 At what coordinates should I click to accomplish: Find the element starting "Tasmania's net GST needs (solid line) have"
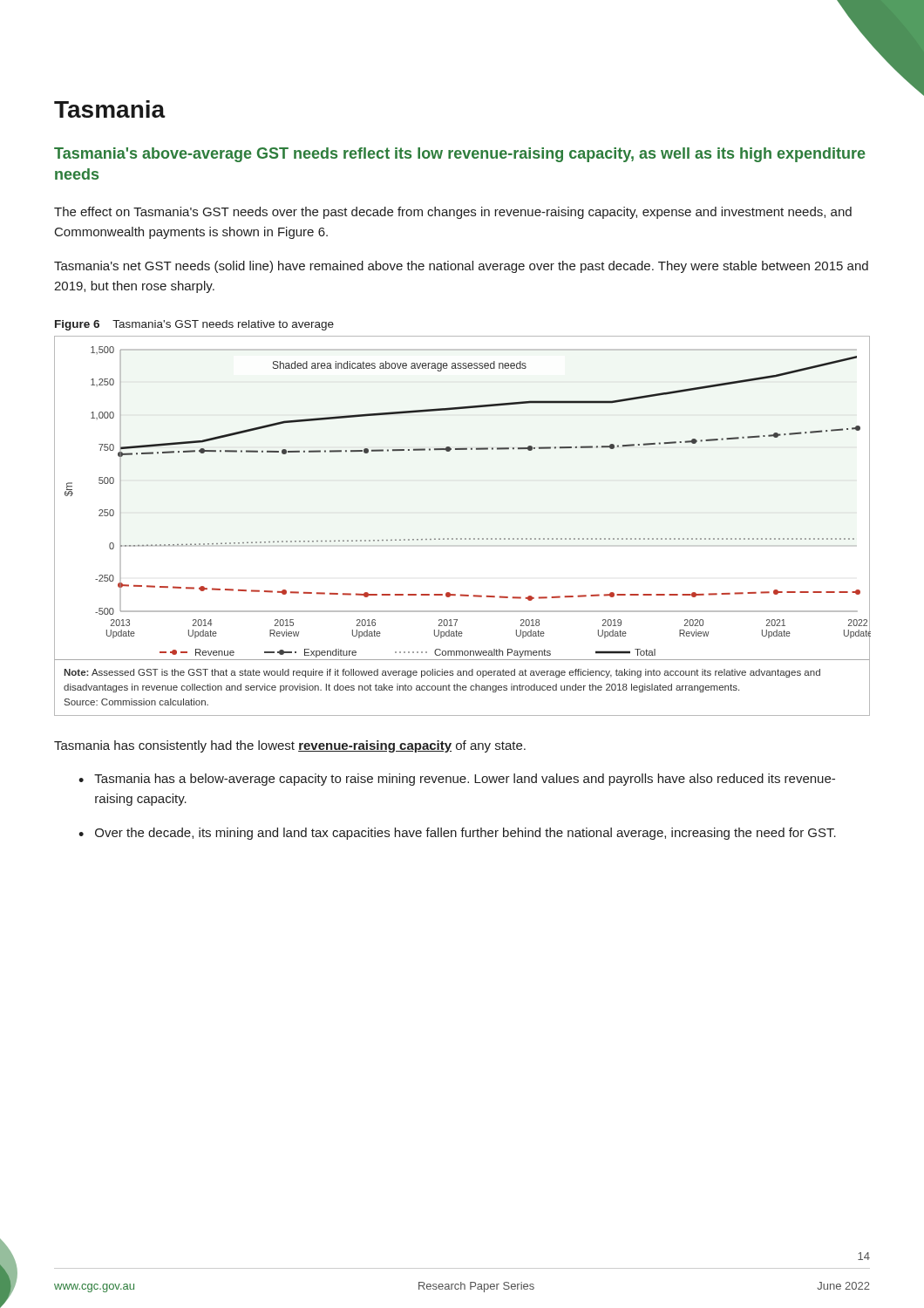[x=462, y=276]
